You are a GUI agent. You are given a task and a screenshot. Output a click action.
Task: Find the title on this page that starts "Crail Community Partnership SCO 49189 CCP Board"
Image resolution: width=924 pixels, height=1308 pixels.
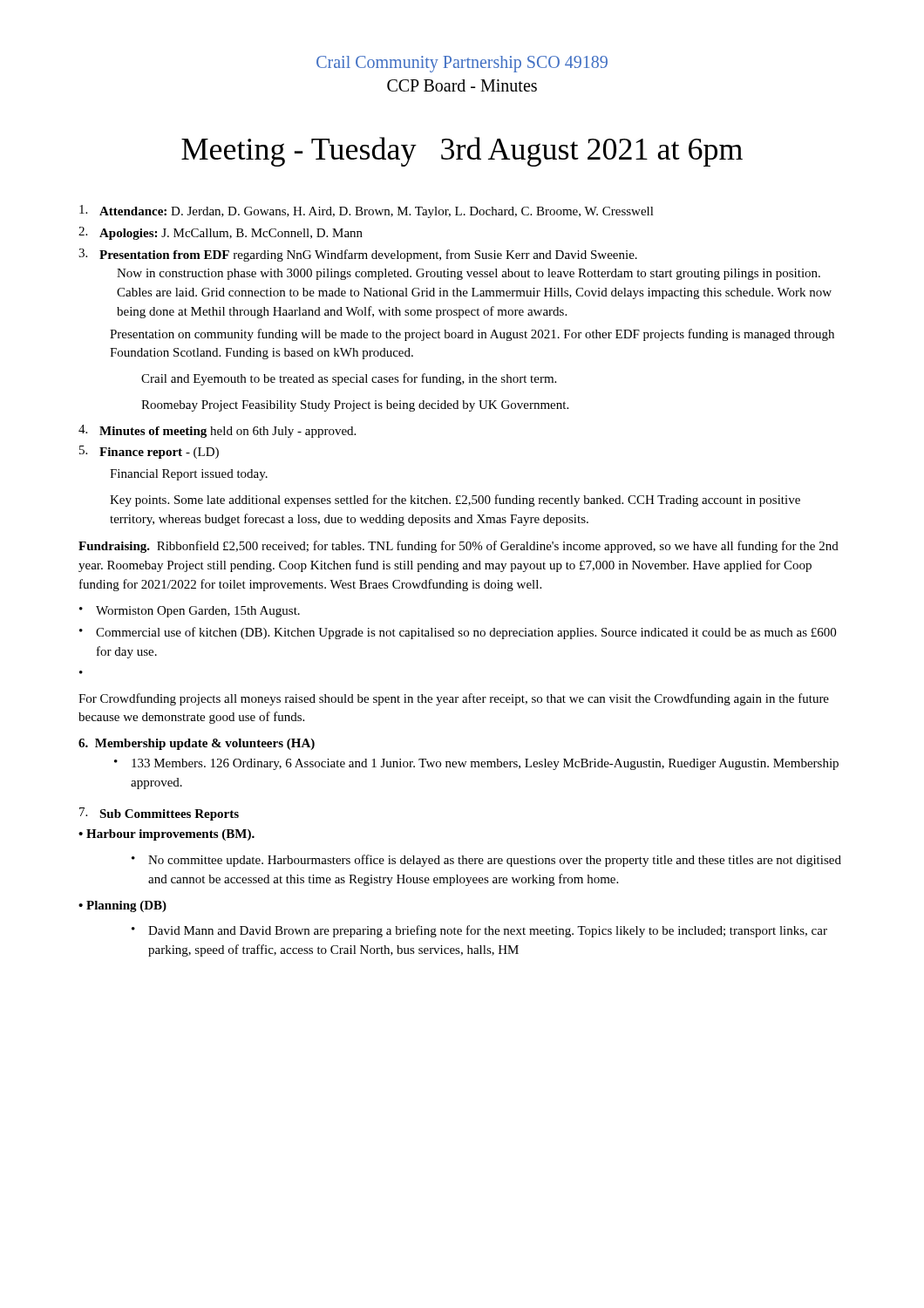point(462,74)
